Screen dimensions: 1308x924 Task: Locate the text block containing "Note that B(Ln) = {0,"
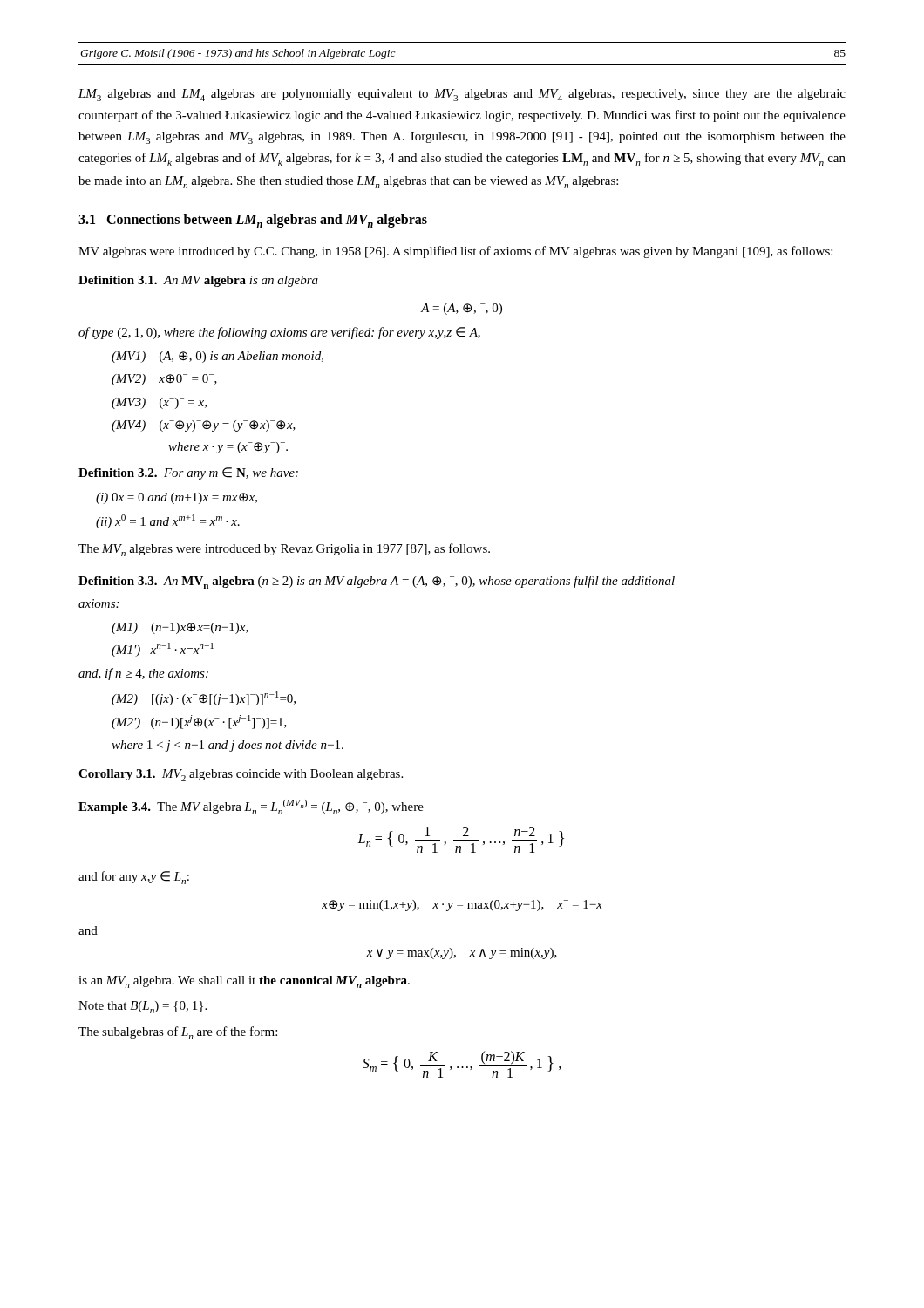click(x=143, y=1007)
